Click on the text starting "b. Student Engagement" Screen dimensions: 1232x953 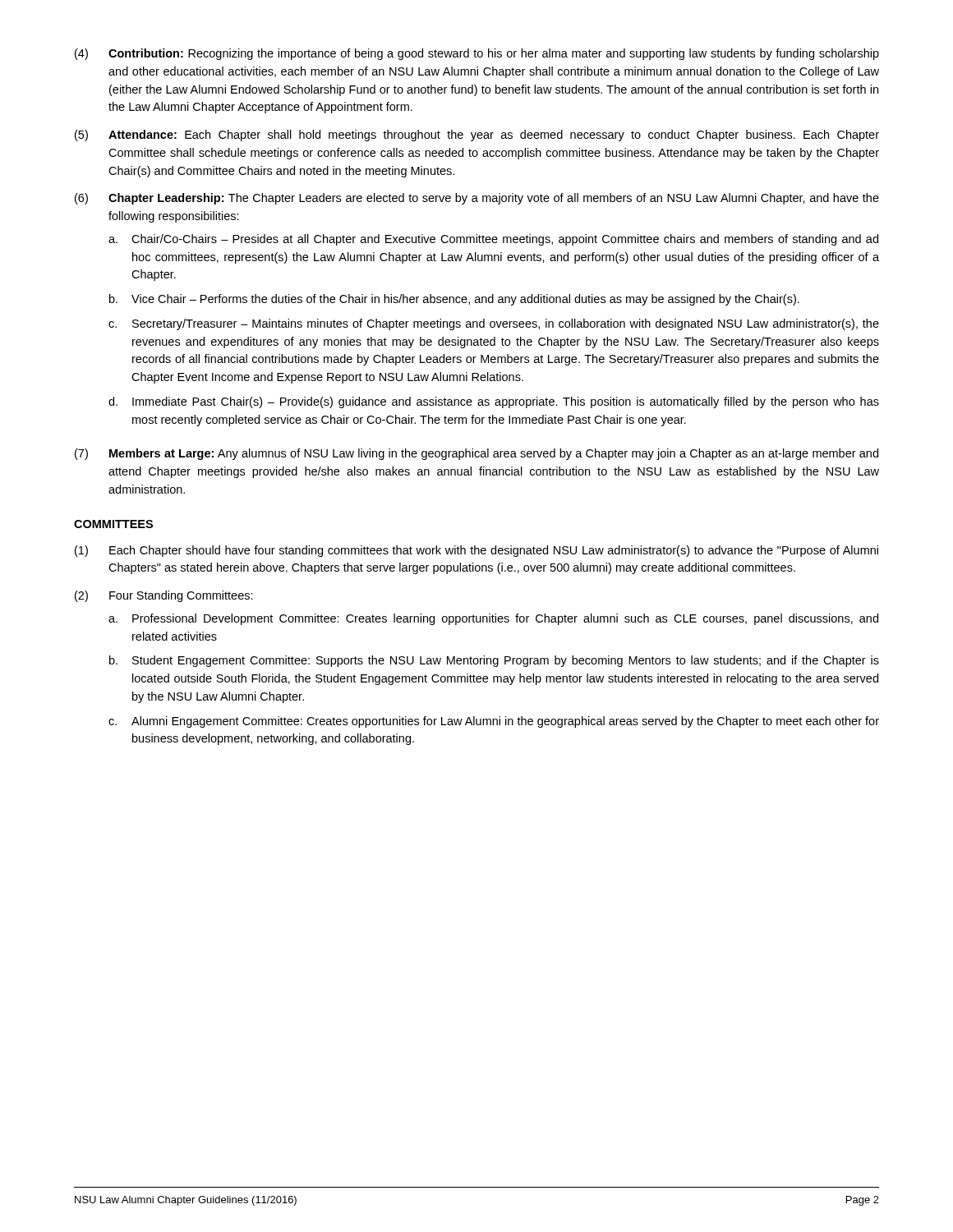click(494, 679)
